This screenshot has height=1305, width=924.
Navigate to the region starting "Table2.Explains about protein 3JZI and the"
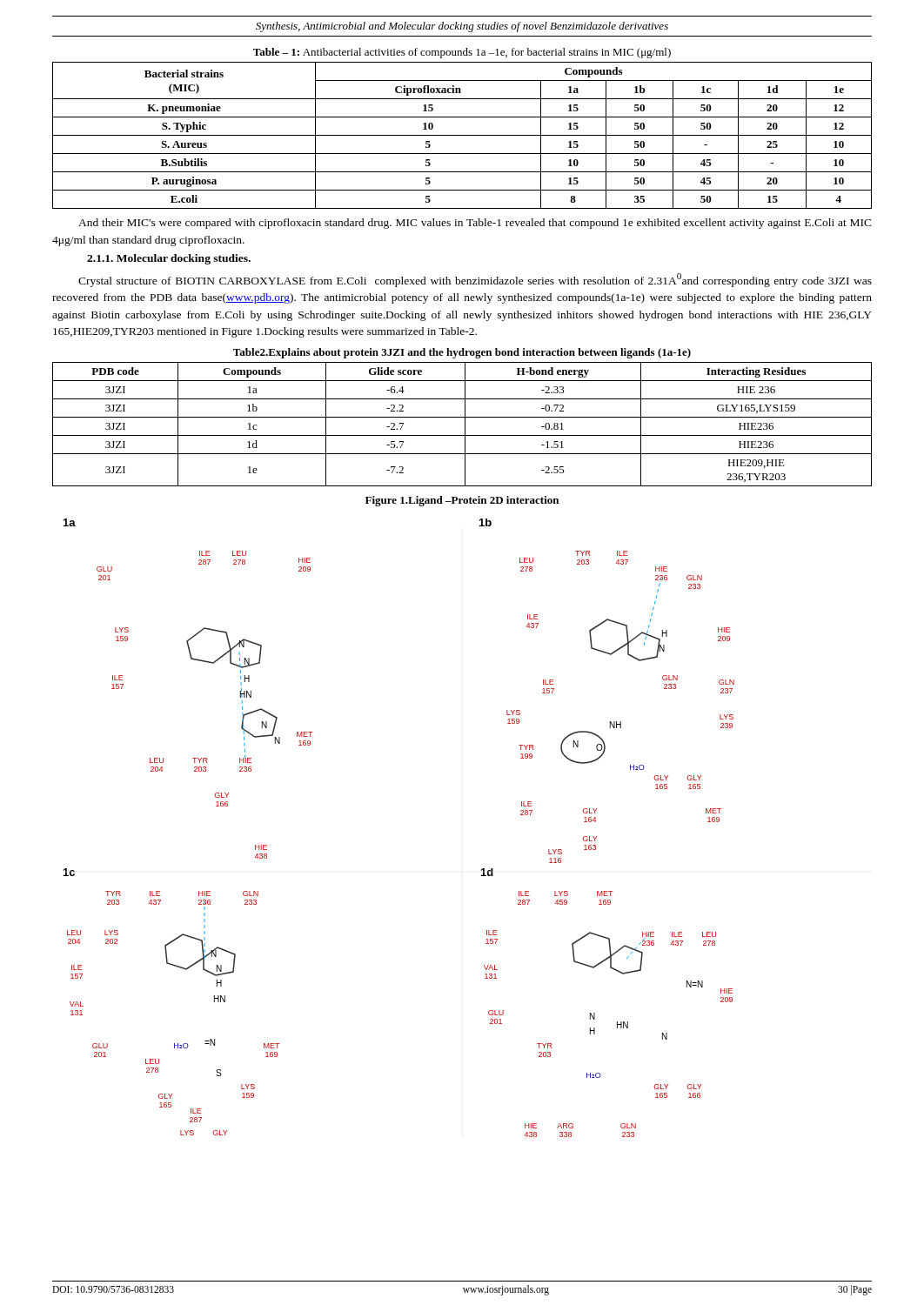point(462,352)
